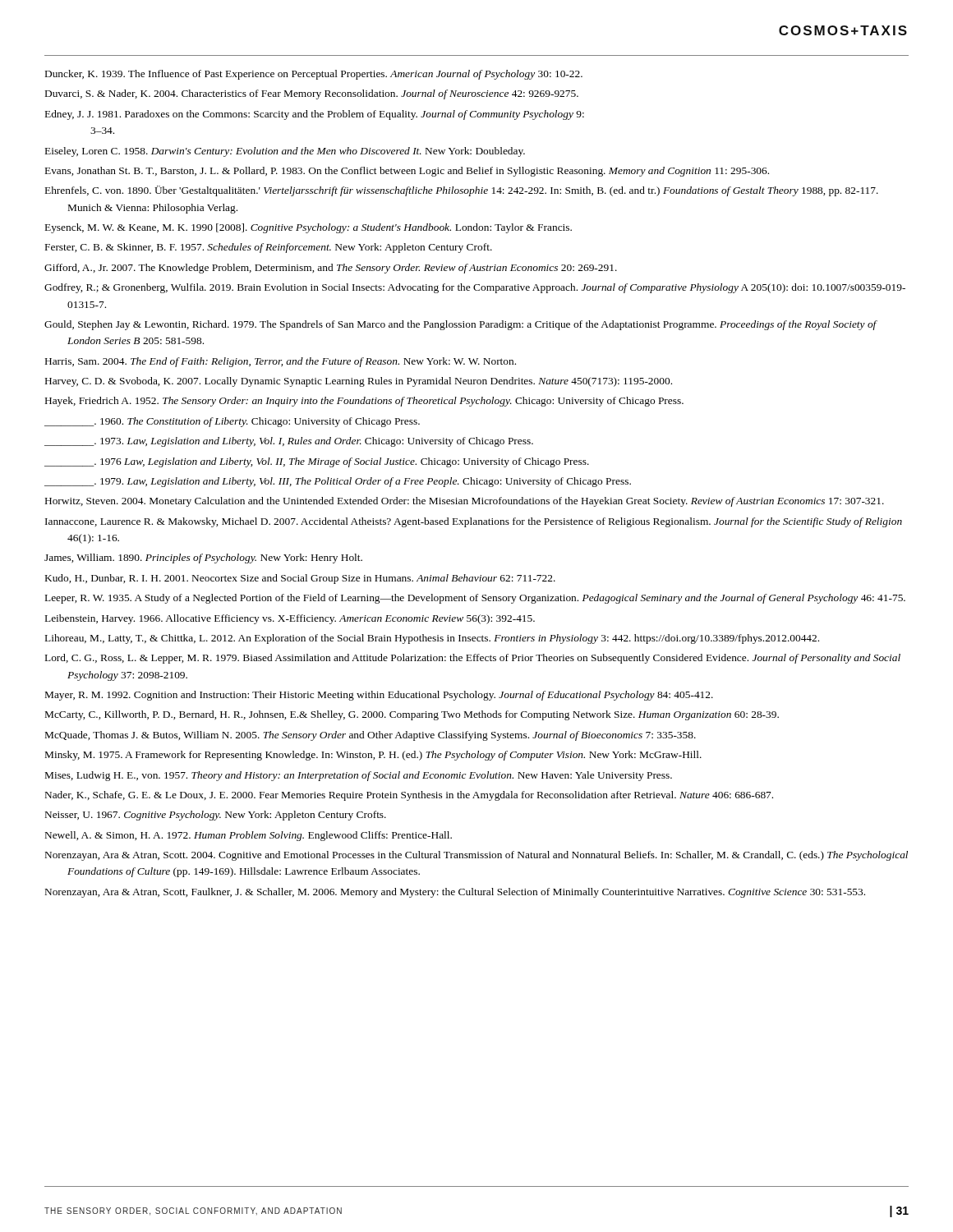Locate the text starting "_________. 1973. Law,"
Viewport: 953px width, 1232px height.
(289, 441)
